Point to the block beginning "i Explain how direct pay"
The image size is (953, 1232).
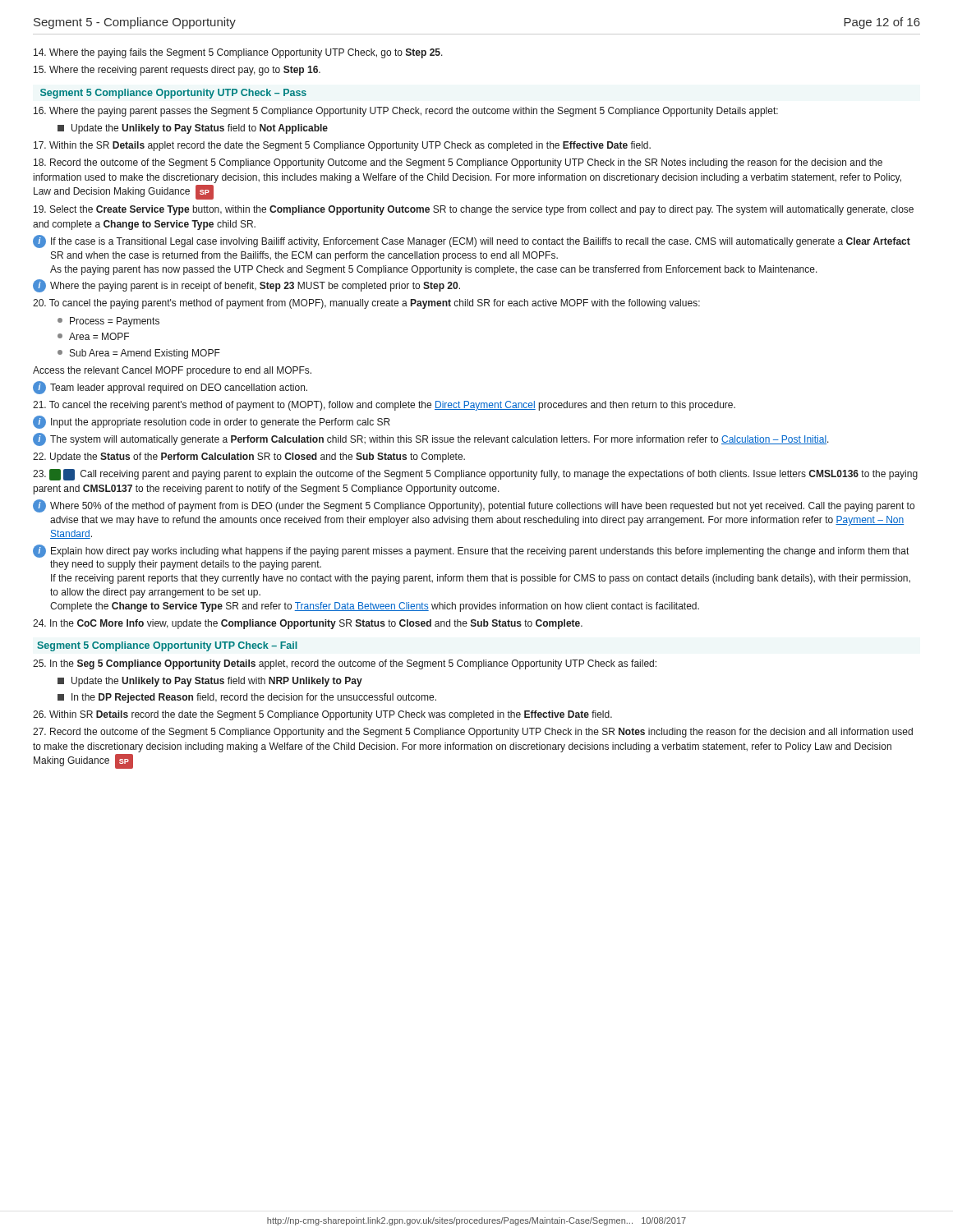tap(476, 579)
